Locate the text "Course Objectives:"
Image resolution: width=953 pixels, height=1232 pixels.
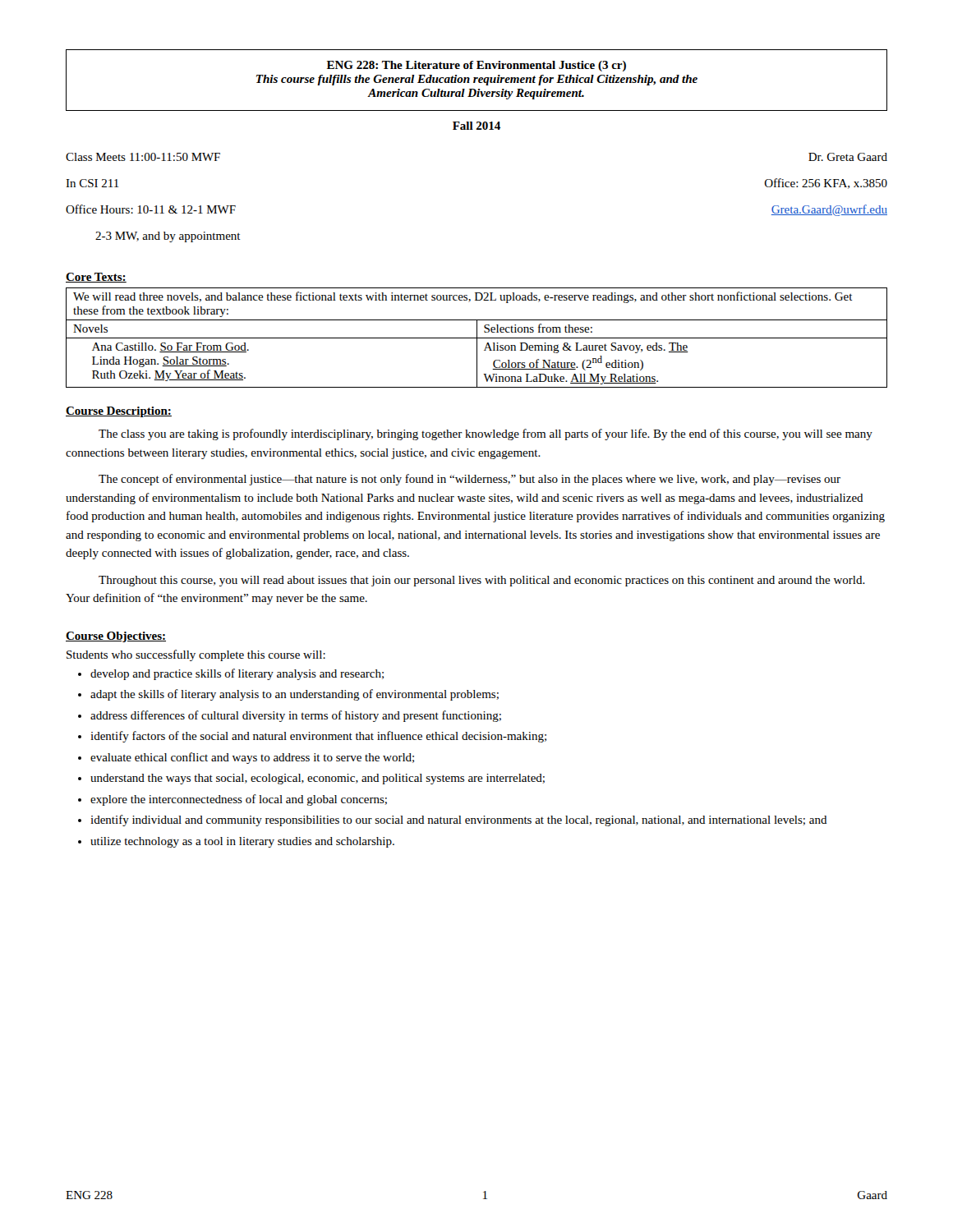pos(116,635)
